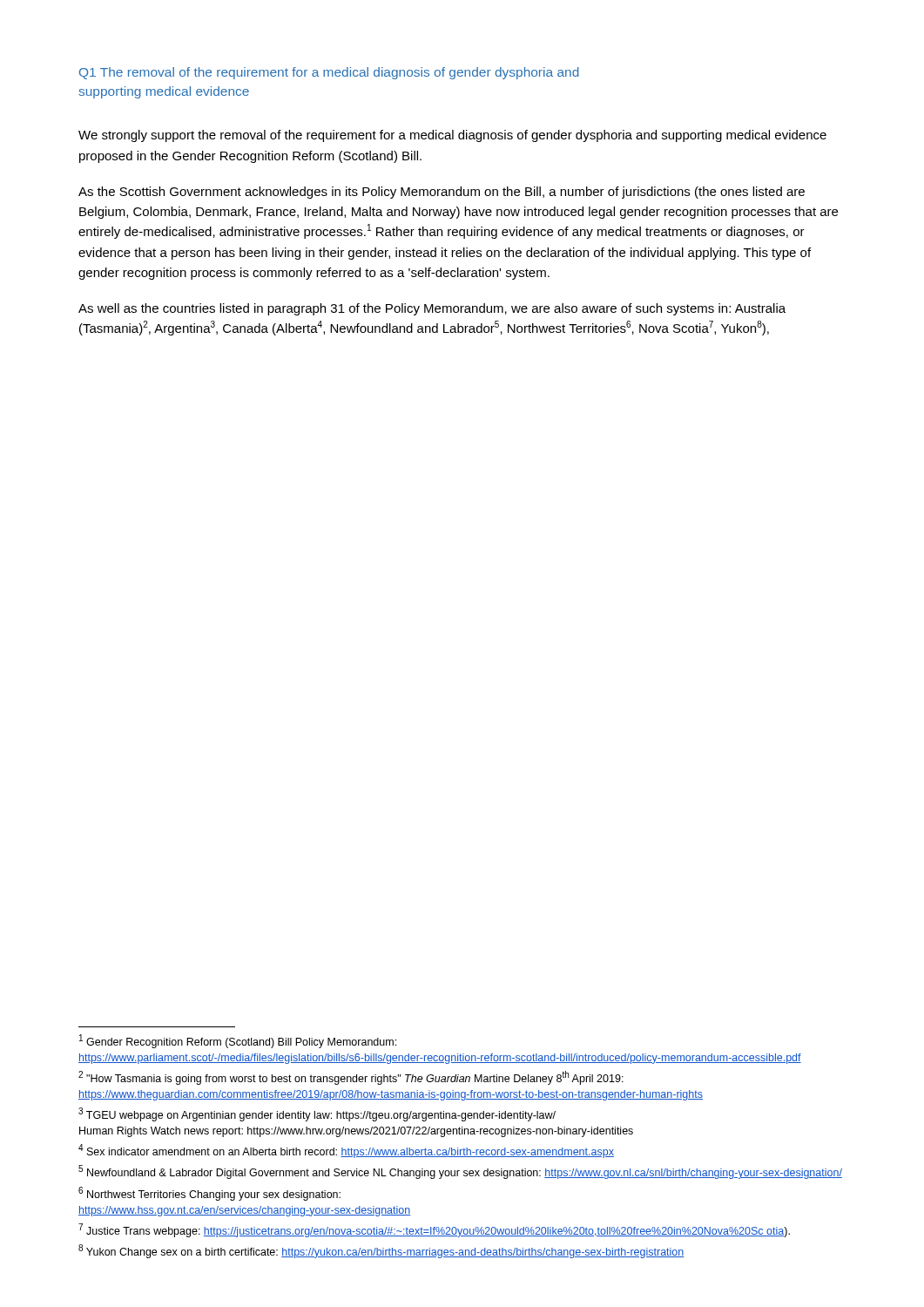Locate the section header that says "Q1 The removal of"
Viewport: 924px width, 1307px height.
(x=329, y=82)
